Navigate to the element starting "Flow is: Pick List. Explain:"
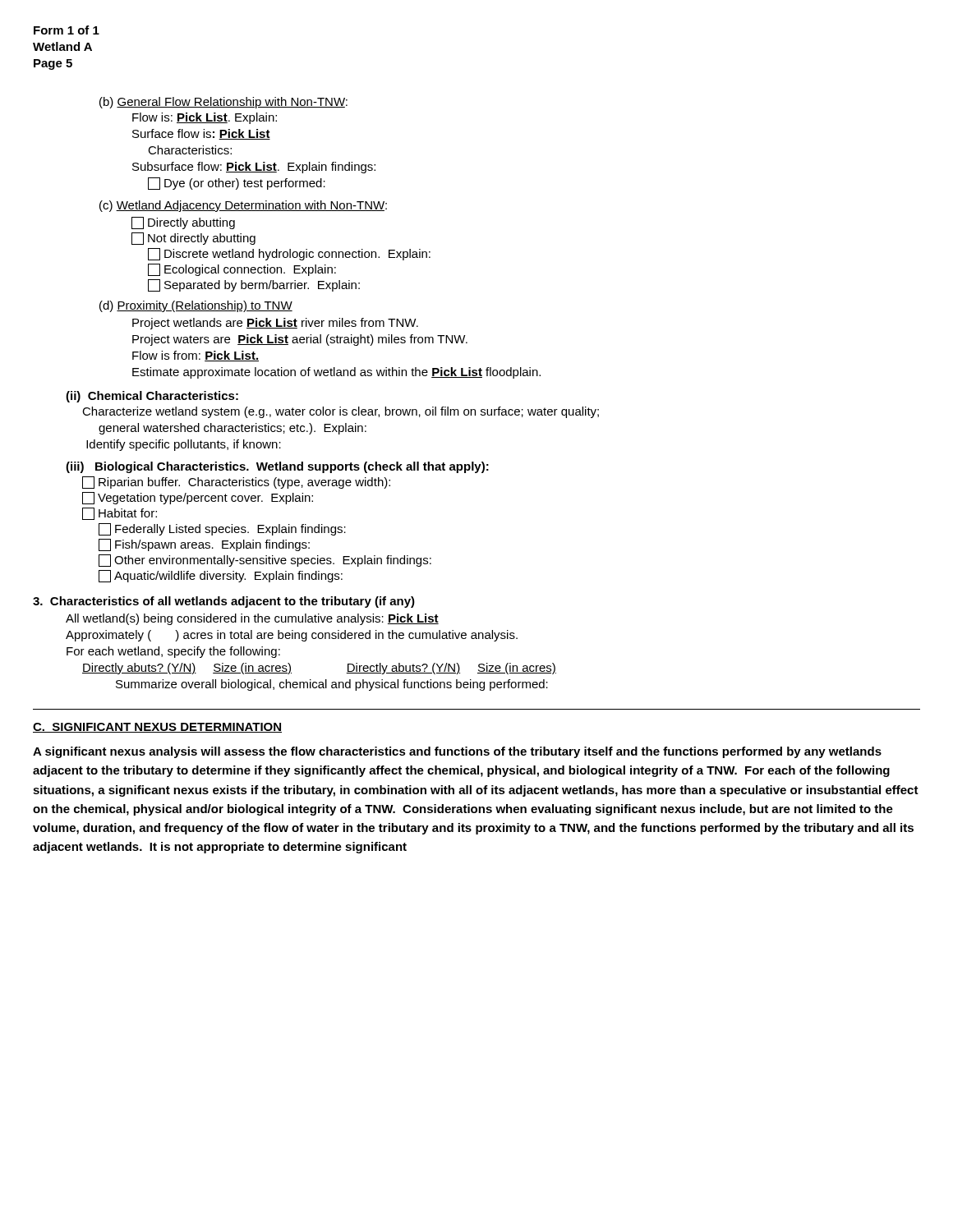The image size is (953, 1232). pyautogui.click(x=205, y=118)
